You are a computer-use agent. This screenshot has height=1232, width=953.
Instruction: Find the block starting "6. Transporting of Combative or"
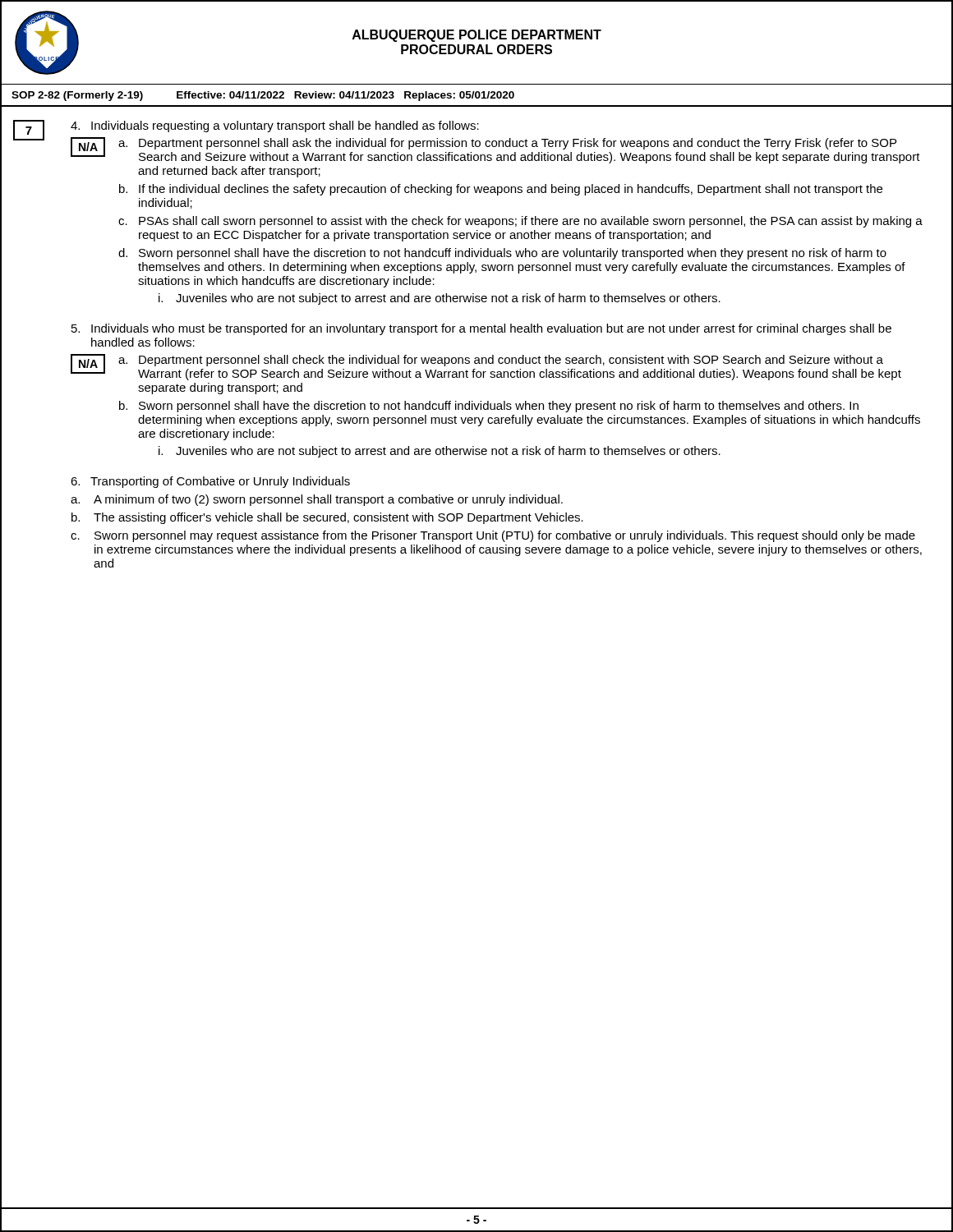tap(210, 482)
